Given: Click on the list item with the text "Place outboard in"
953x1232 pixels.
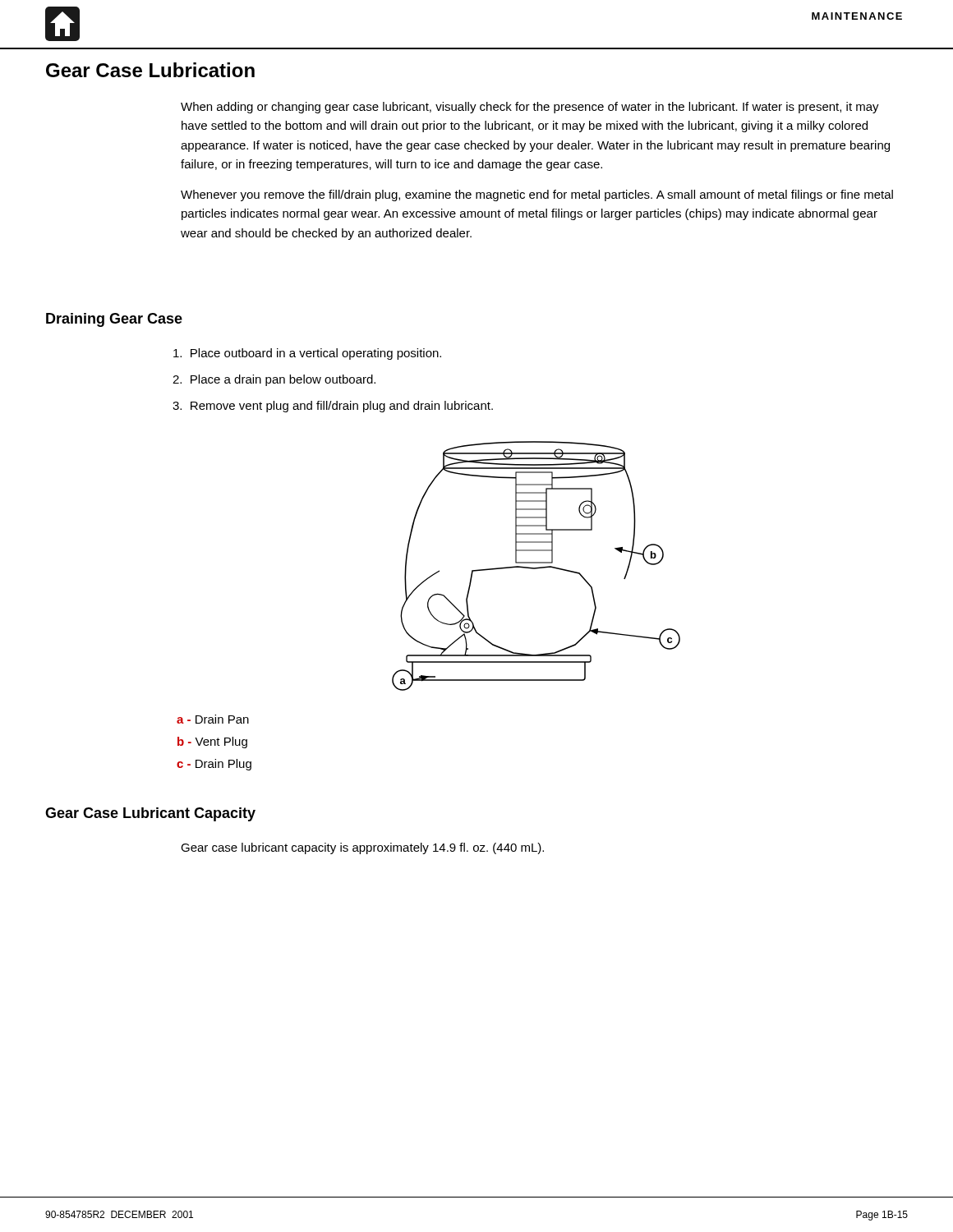Looking at the screenshot, I should pyautogui.click(x=307, y=353).
